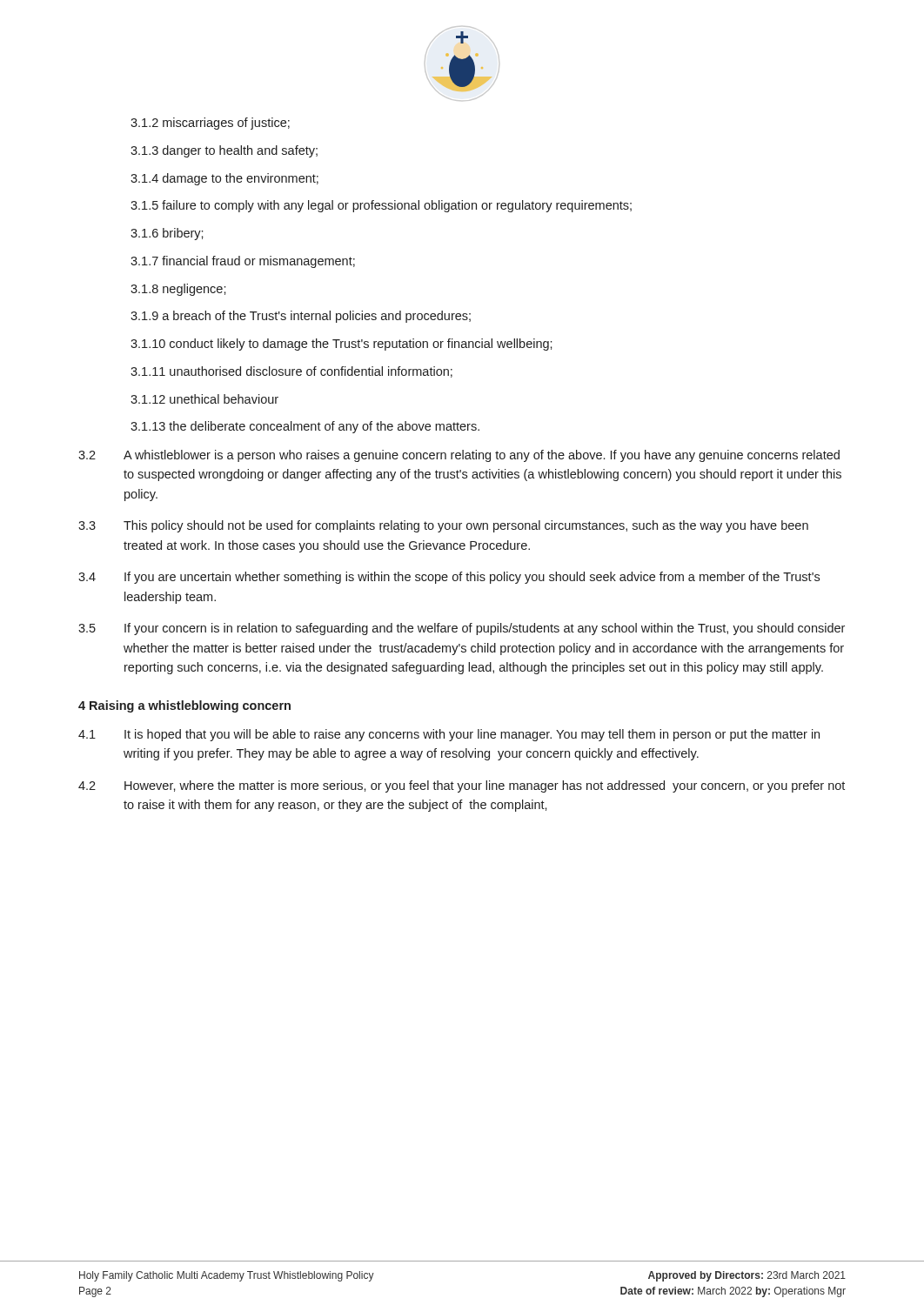Viewport: 924px width, 1305px height.
Task: Locate the block of text that opens with "3 This policy should not be"
Action: 462,536
